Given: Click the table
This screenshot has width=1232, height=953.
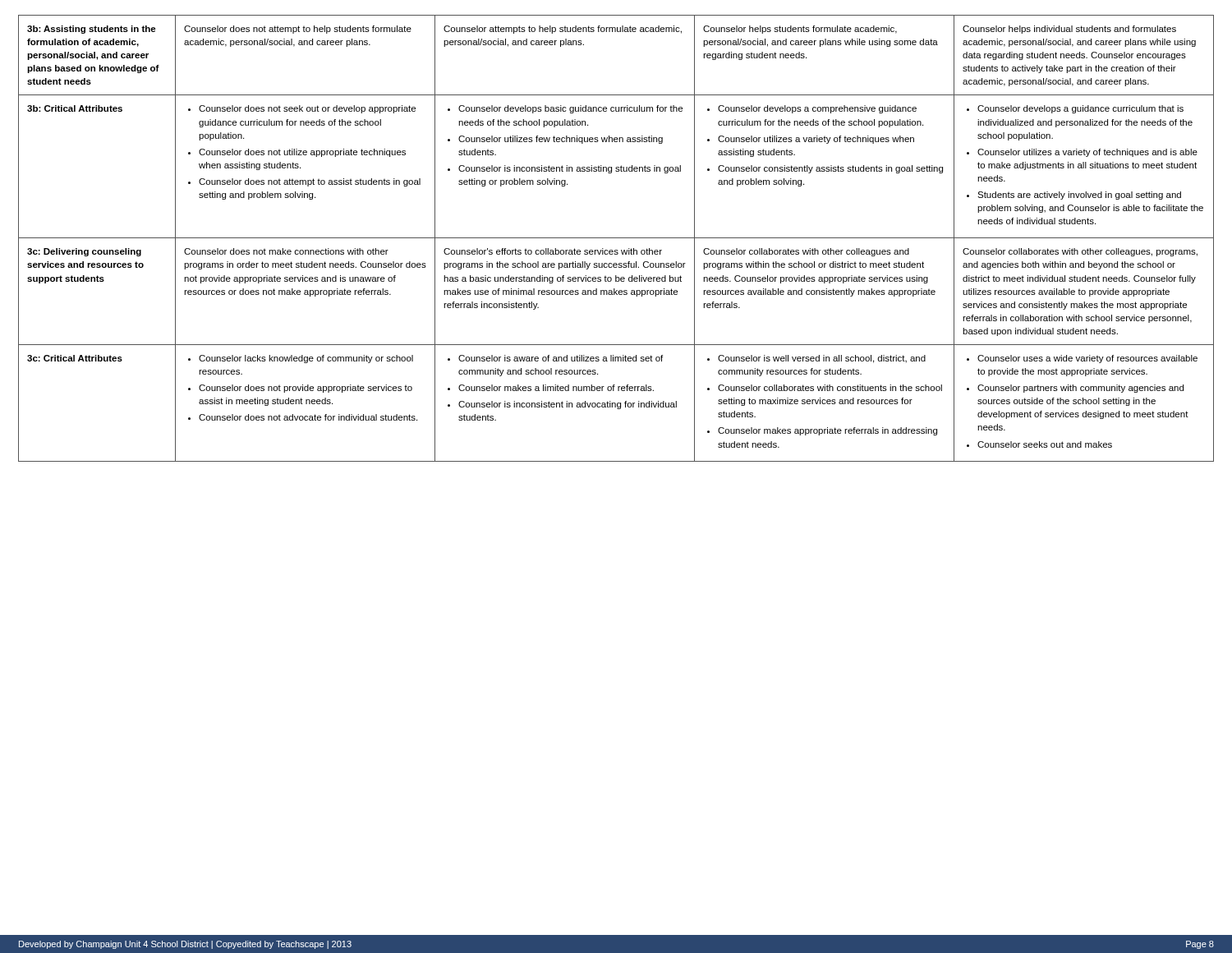Looking at the screenshot, I should coord(616,238).
